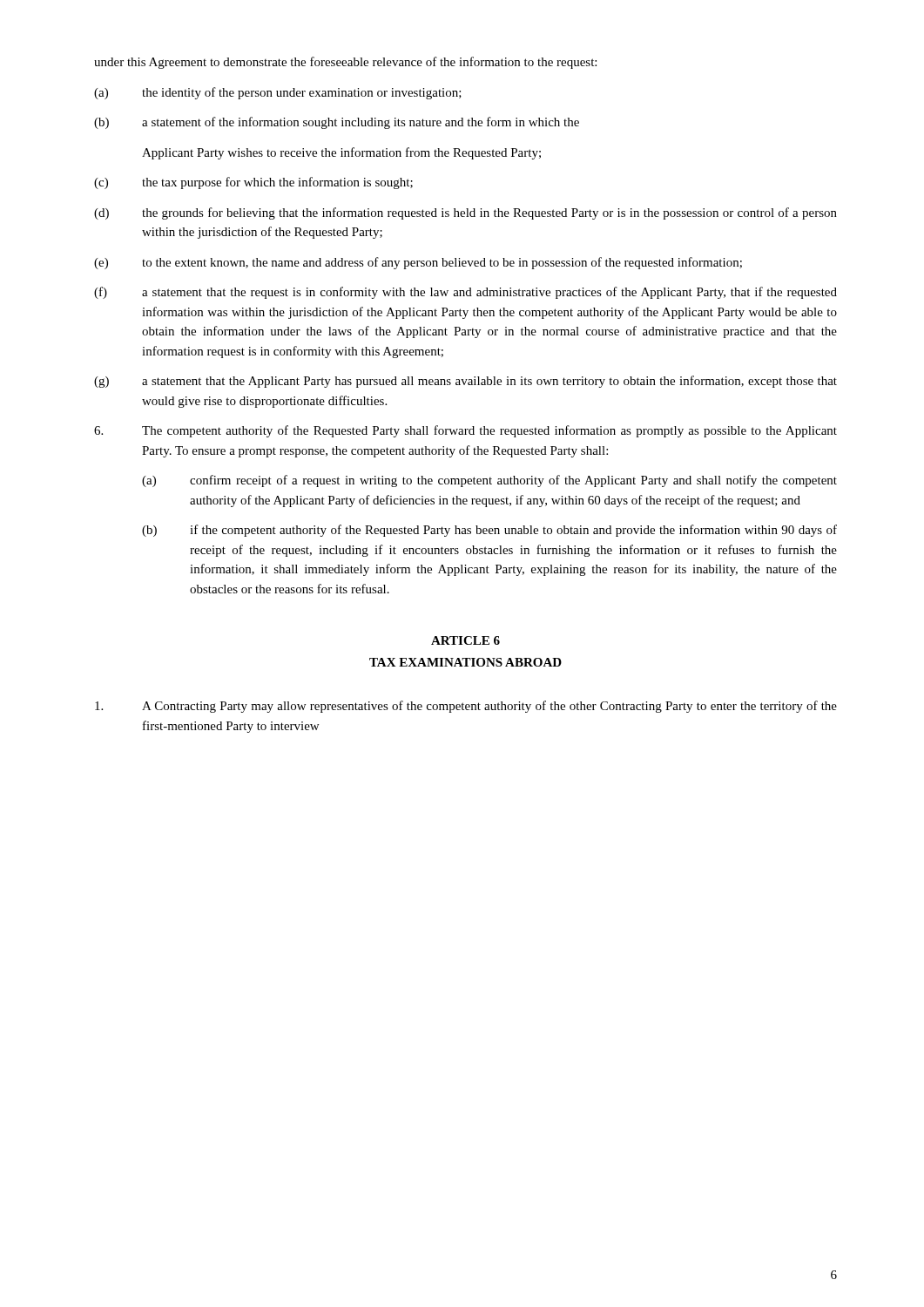Select the section header that says "TAX EXAMINATIONS ABROAD"
Viewport: 924px width, 1307px height.
point(465,662)
